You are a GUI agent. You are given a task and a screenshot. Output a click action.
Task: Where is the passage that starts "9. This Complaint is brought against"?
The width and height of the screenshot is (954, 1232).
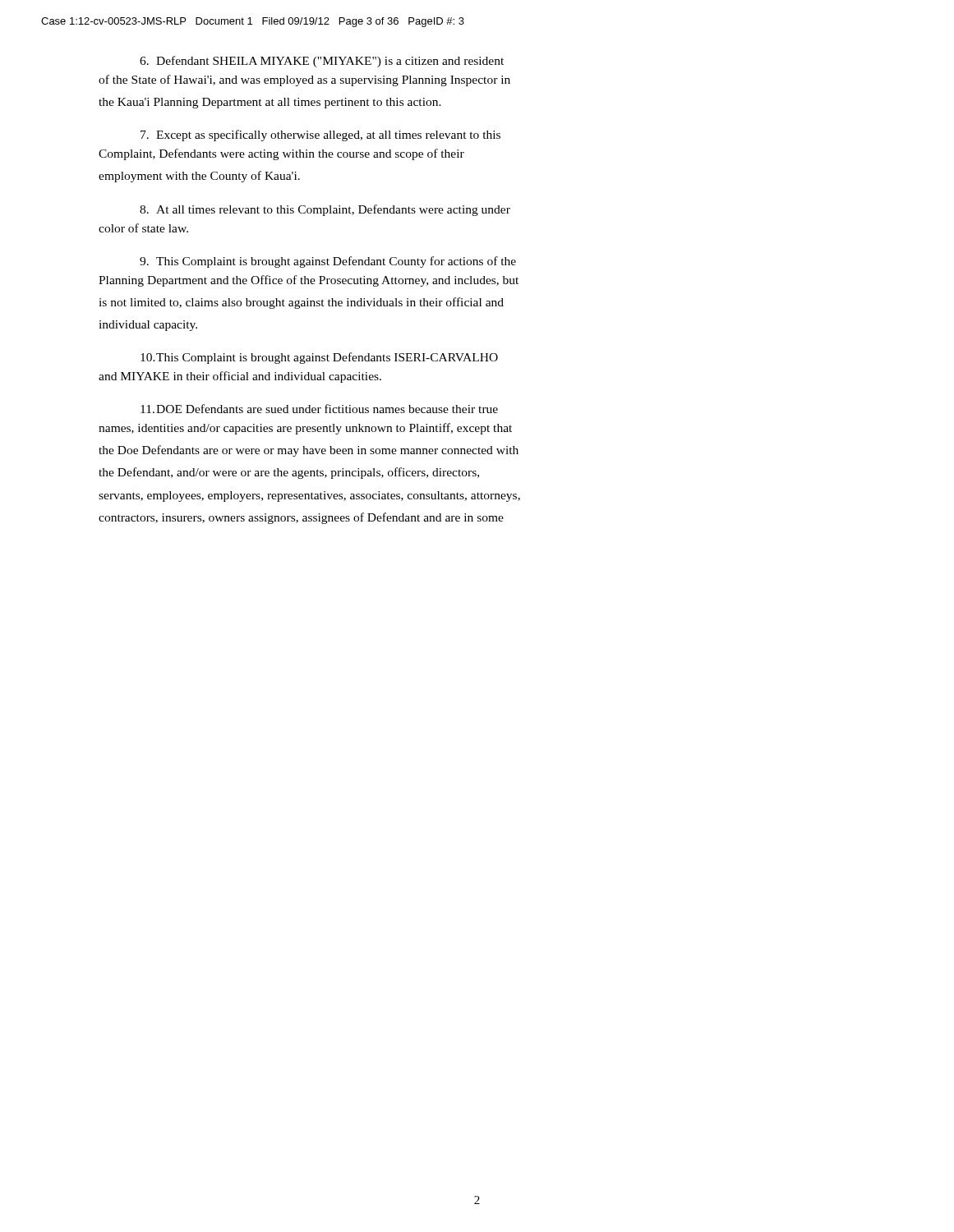485,294
